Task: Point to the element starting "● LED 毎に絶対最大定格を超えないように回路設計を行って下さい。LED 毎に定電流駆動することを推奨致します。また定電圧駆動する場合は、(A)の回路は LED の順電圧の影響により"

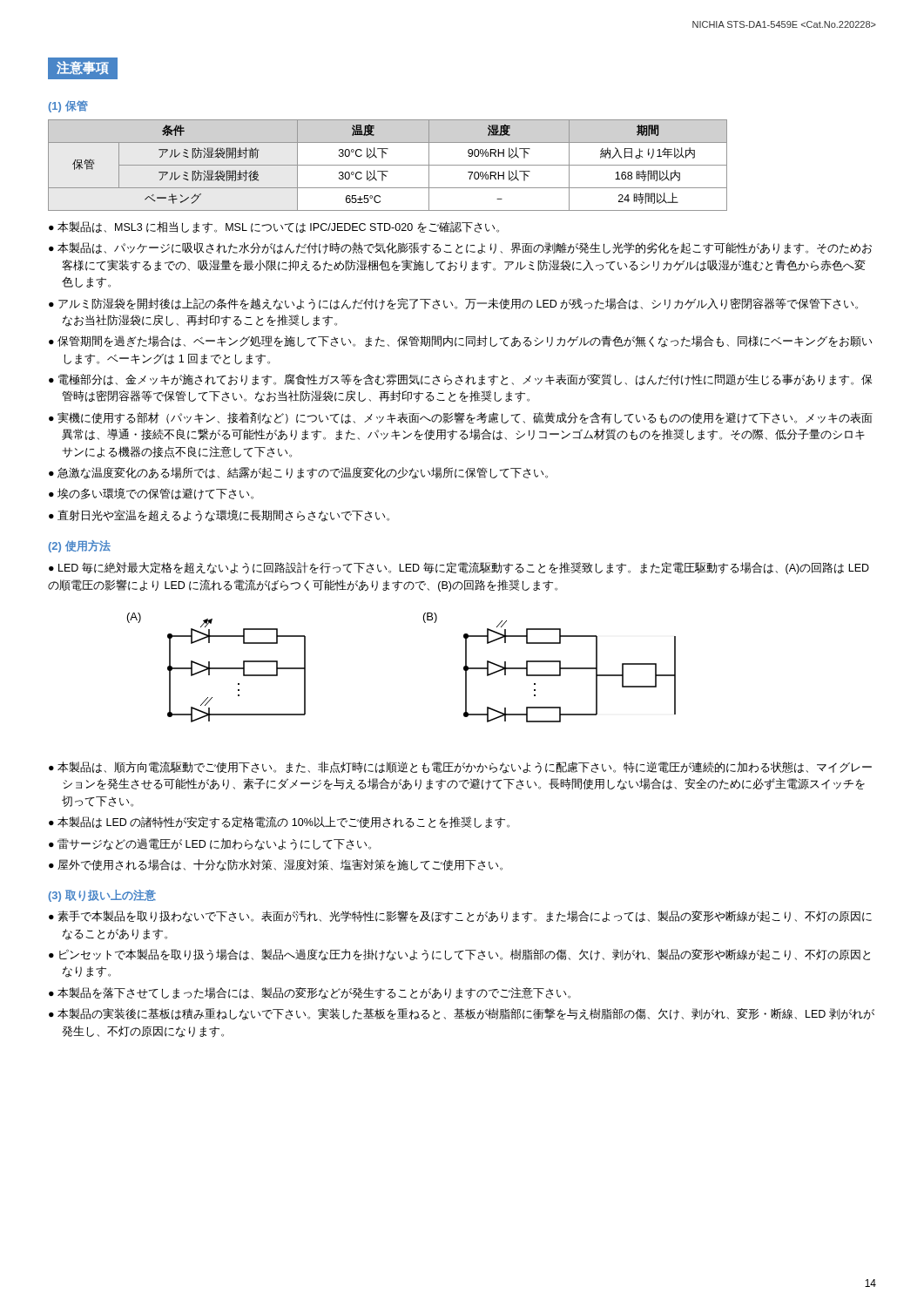Action: [x=459, y=577]
